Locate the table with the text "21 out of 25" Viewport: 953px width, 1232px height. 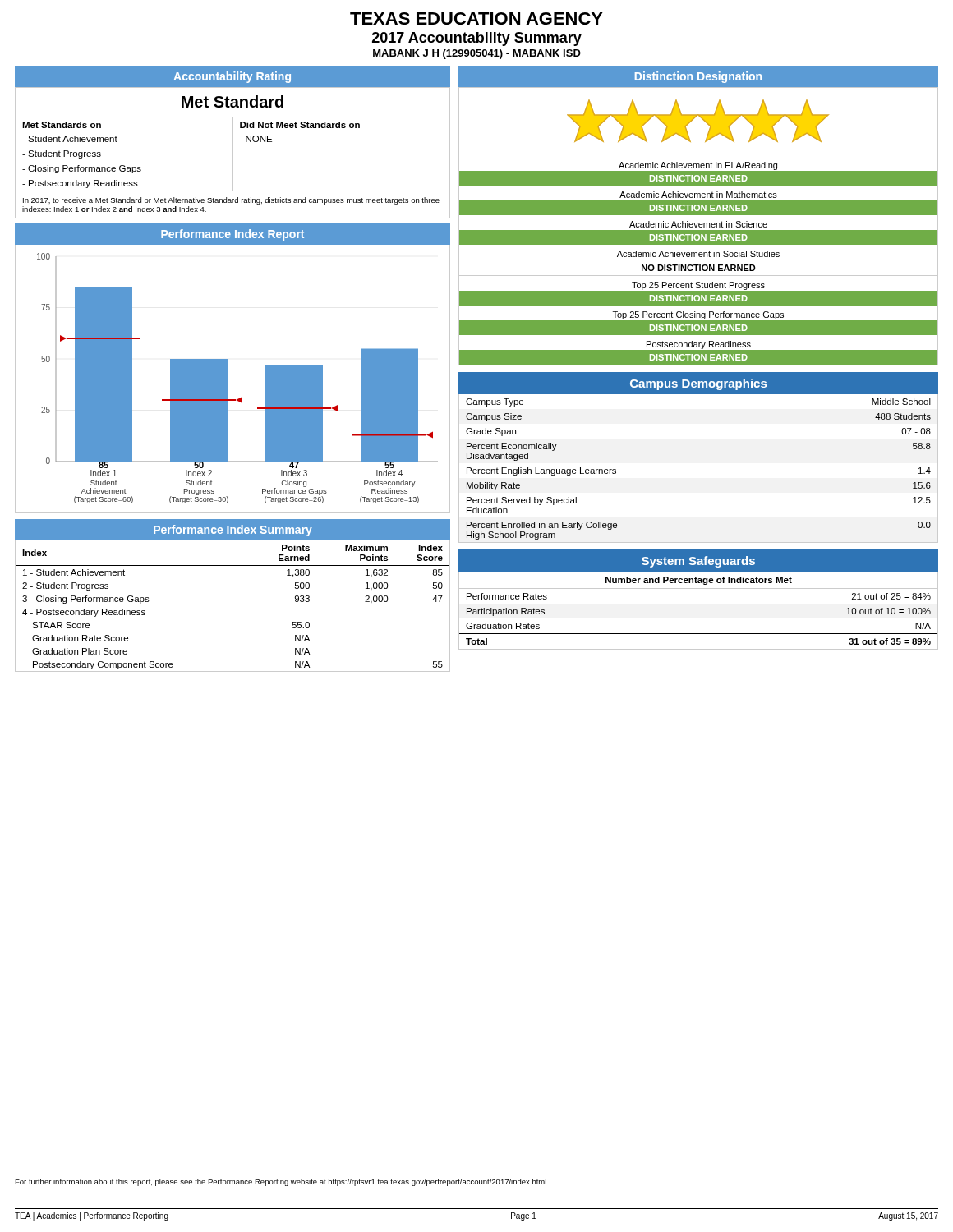[x=698, y=619]
